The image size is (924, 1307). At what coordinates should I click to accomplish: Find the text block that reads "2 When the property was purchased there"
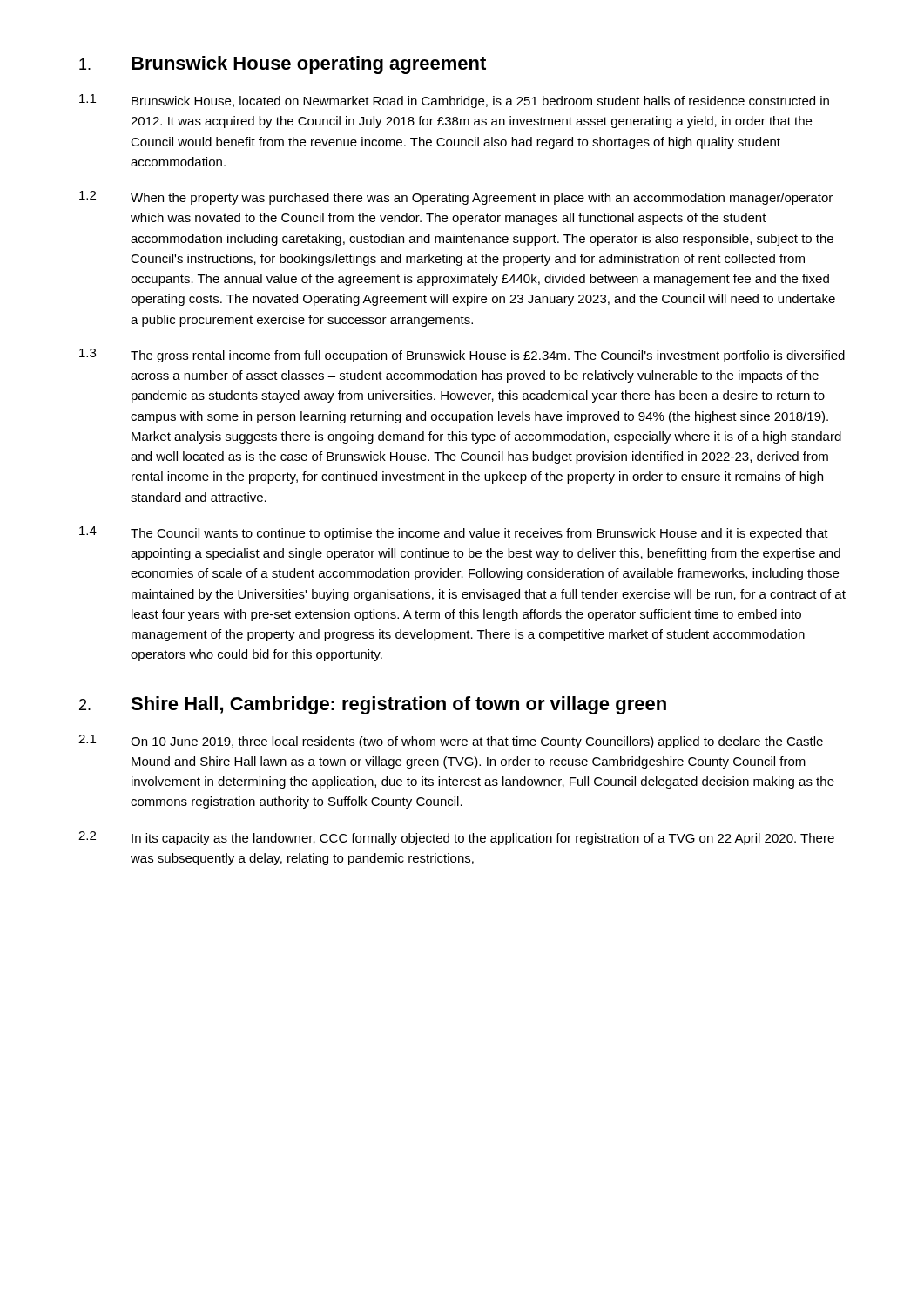(x=462, y=258)
